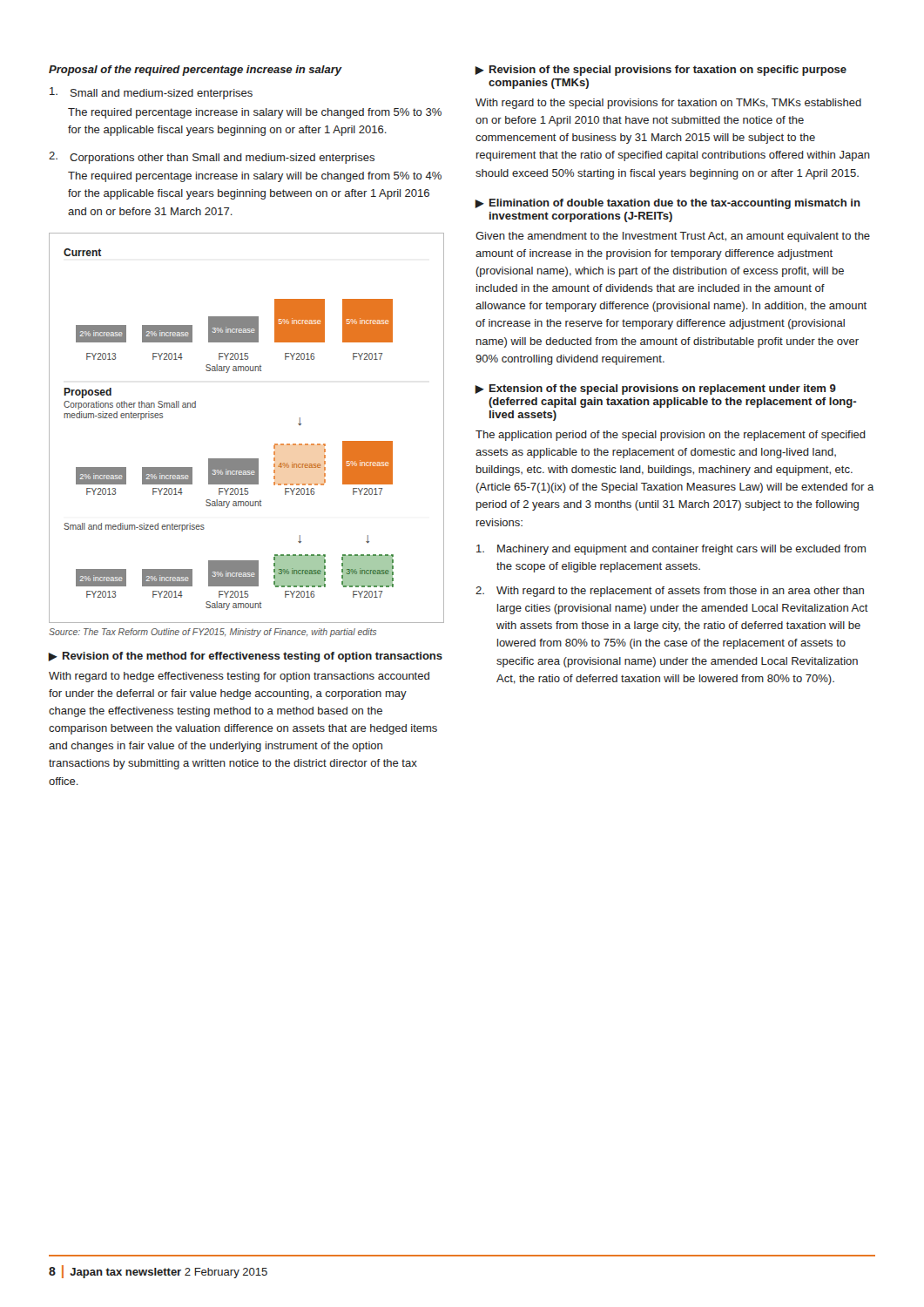Find the section header on this page that starts "▶ Extension of the special provisions on replacement"

tap(675, 401)
